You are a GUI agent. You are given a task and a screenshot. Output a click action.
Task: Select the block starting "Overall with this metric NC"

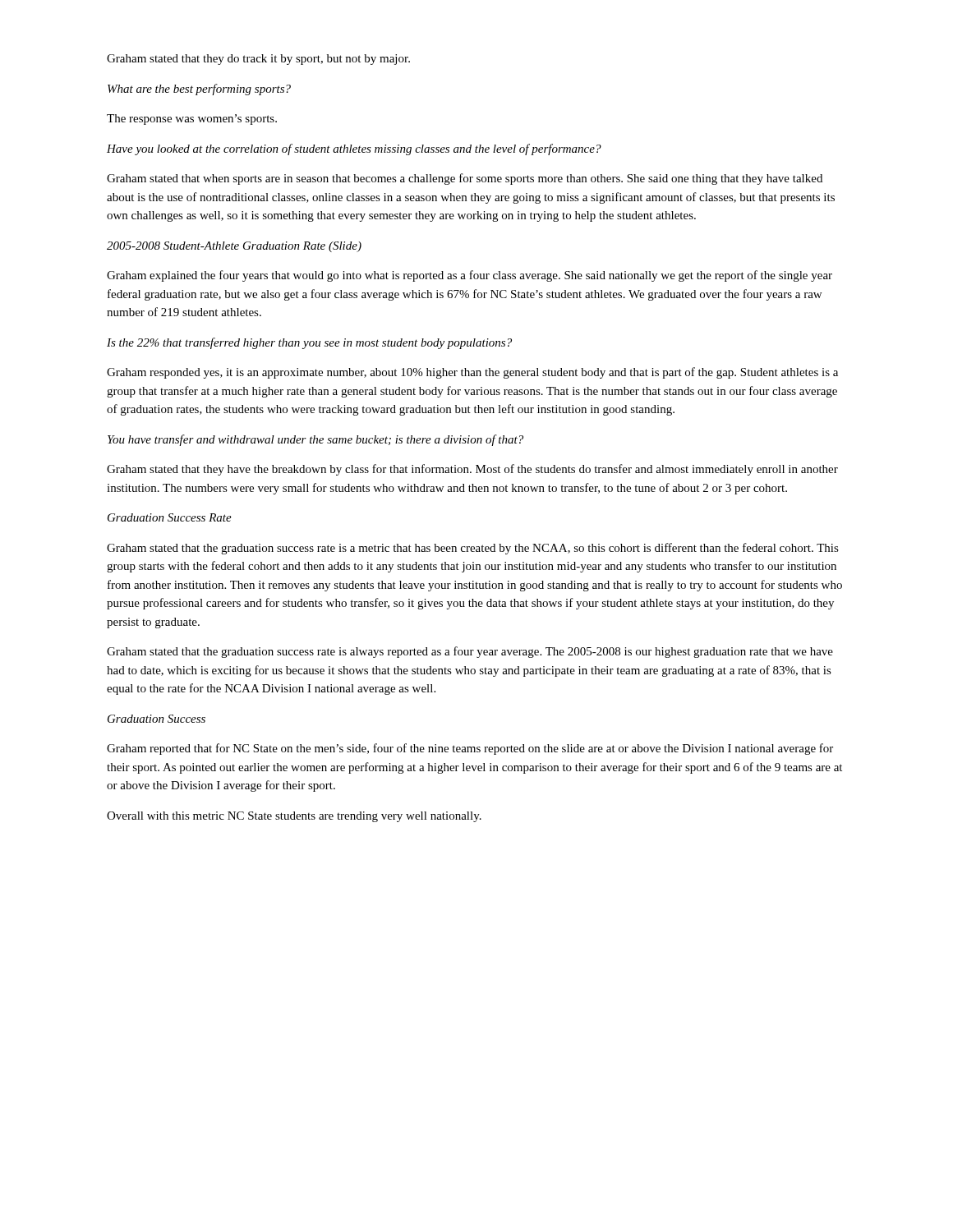294,815
